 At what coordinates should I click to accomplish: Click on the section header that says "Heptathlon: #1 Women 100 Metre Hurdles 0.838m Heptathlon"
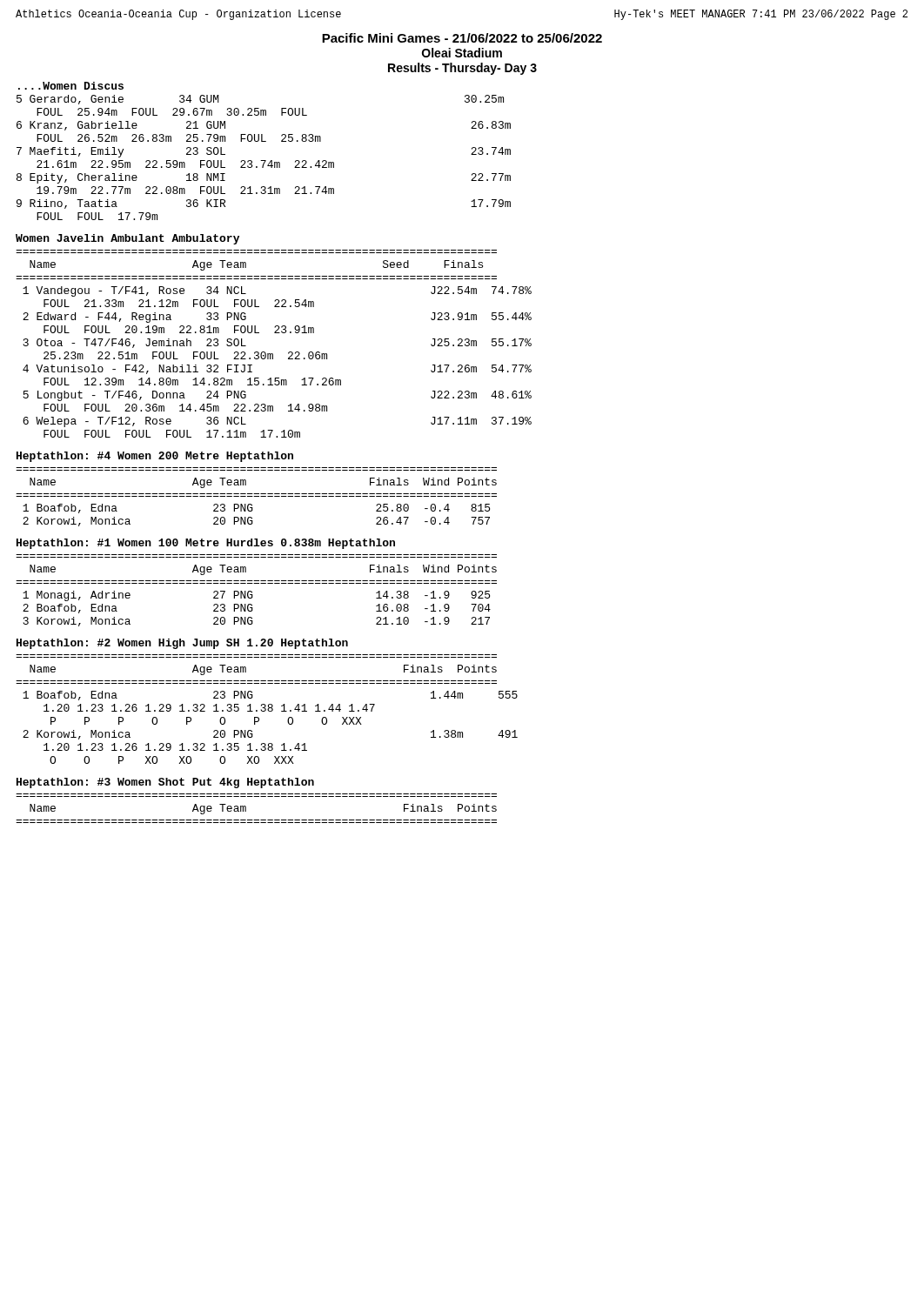pyautogui.click(x=206, y=543)
